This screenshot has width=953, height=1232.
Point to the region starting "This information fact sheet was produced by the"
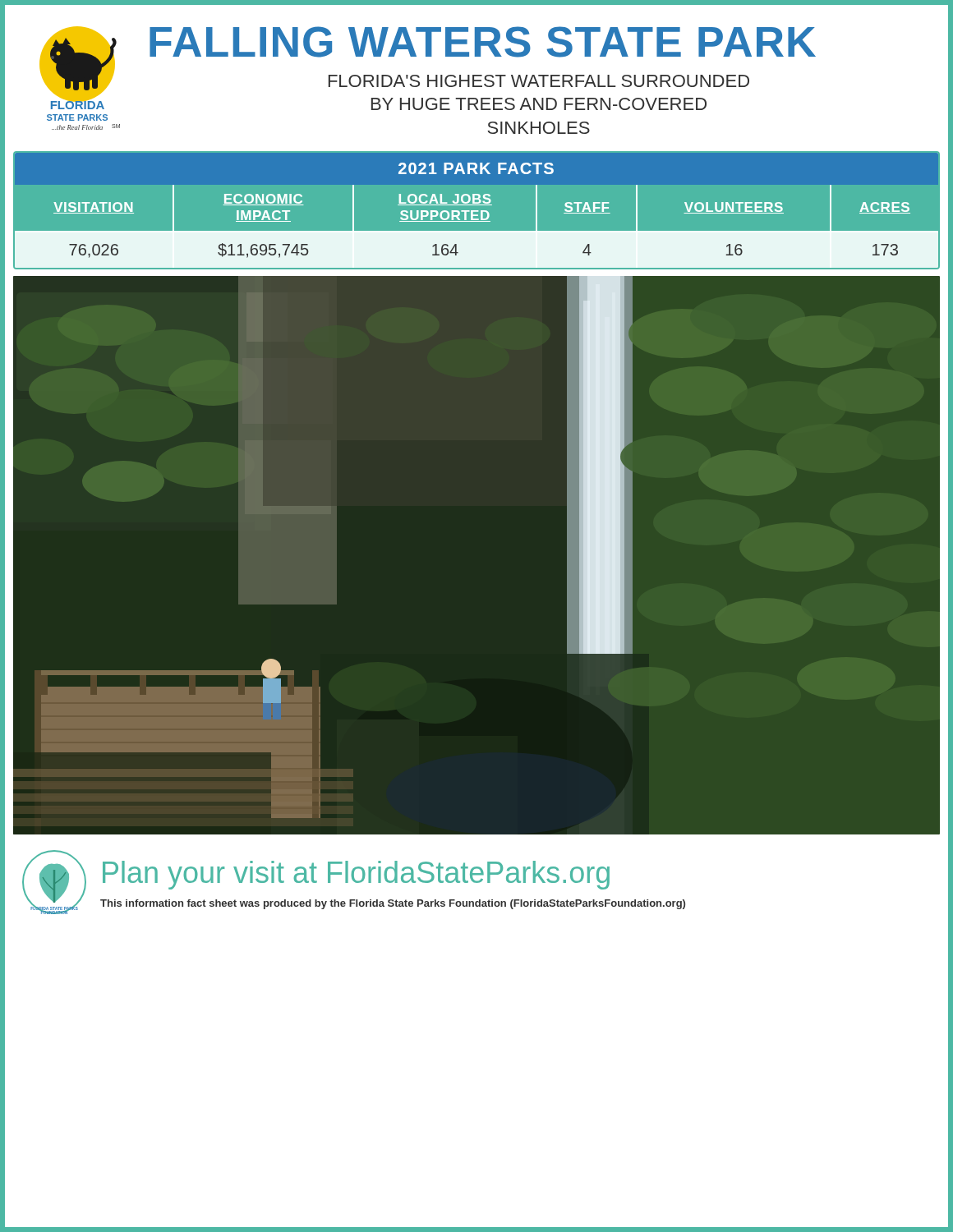coord(516,904)
